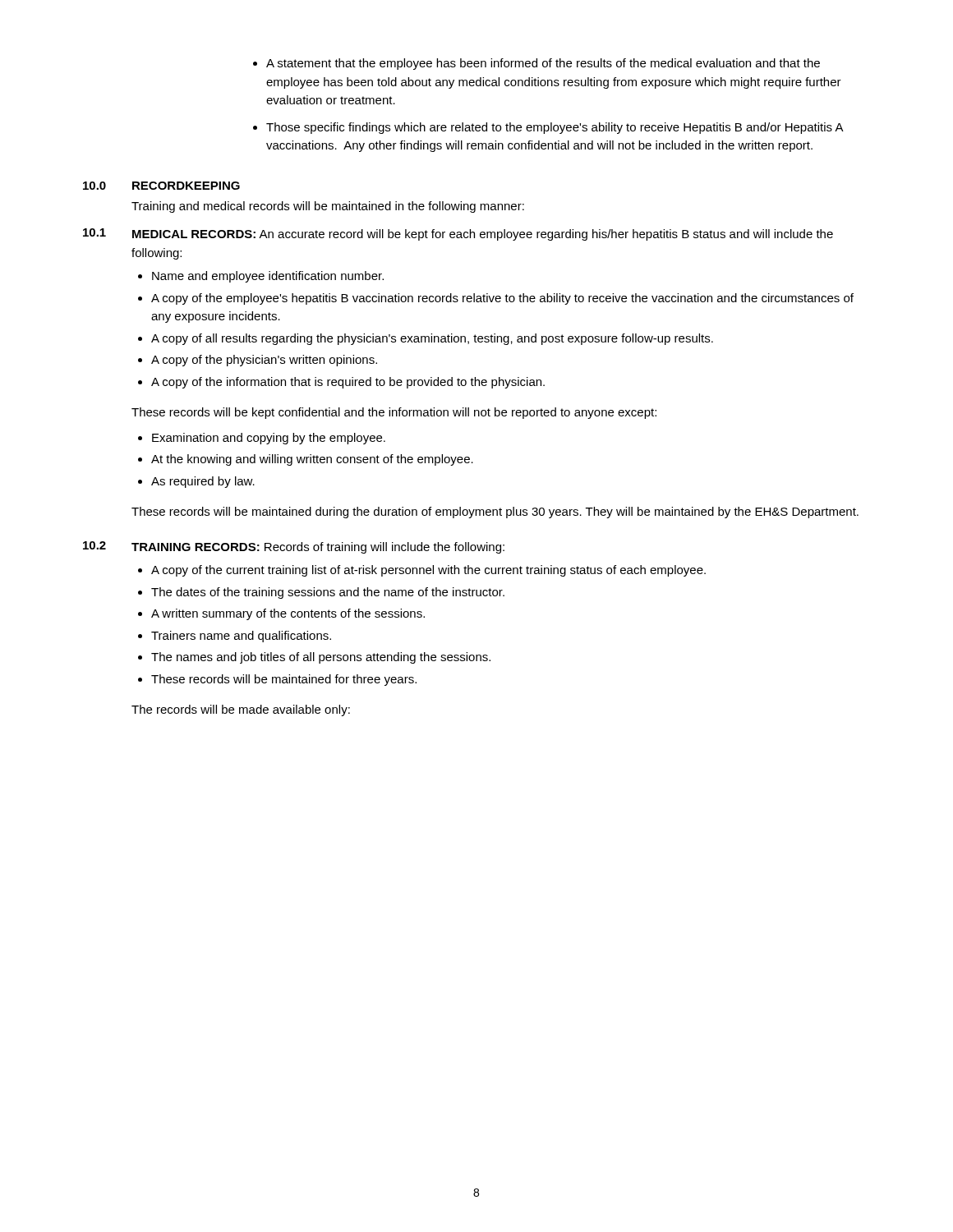Point to the block beginning "These records will be kept confidential and"
This screenshot has height=1232, width=953.
click(394, 412)
